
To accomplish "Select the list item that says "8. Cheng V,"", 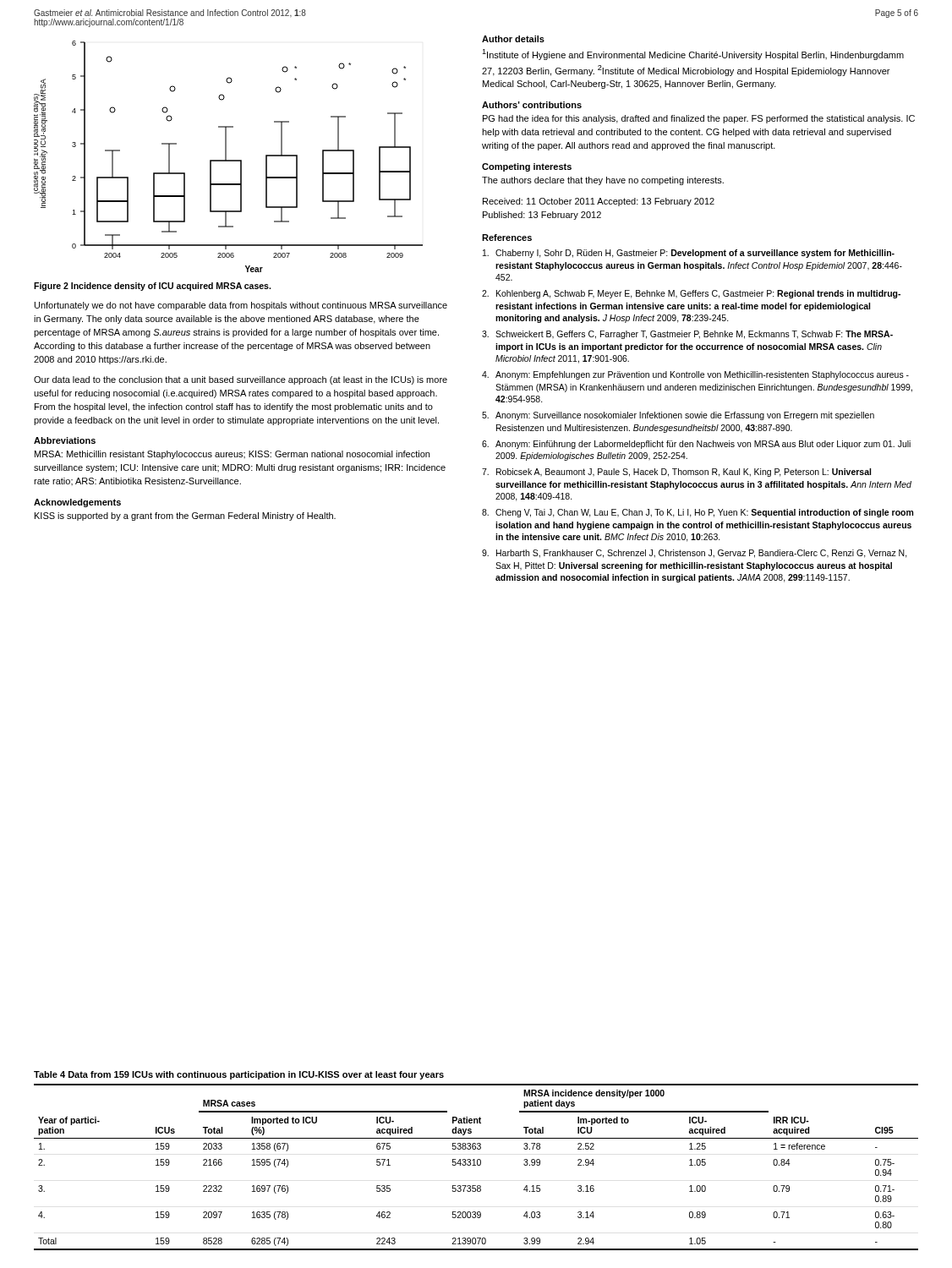I will (x=700, y=525).
